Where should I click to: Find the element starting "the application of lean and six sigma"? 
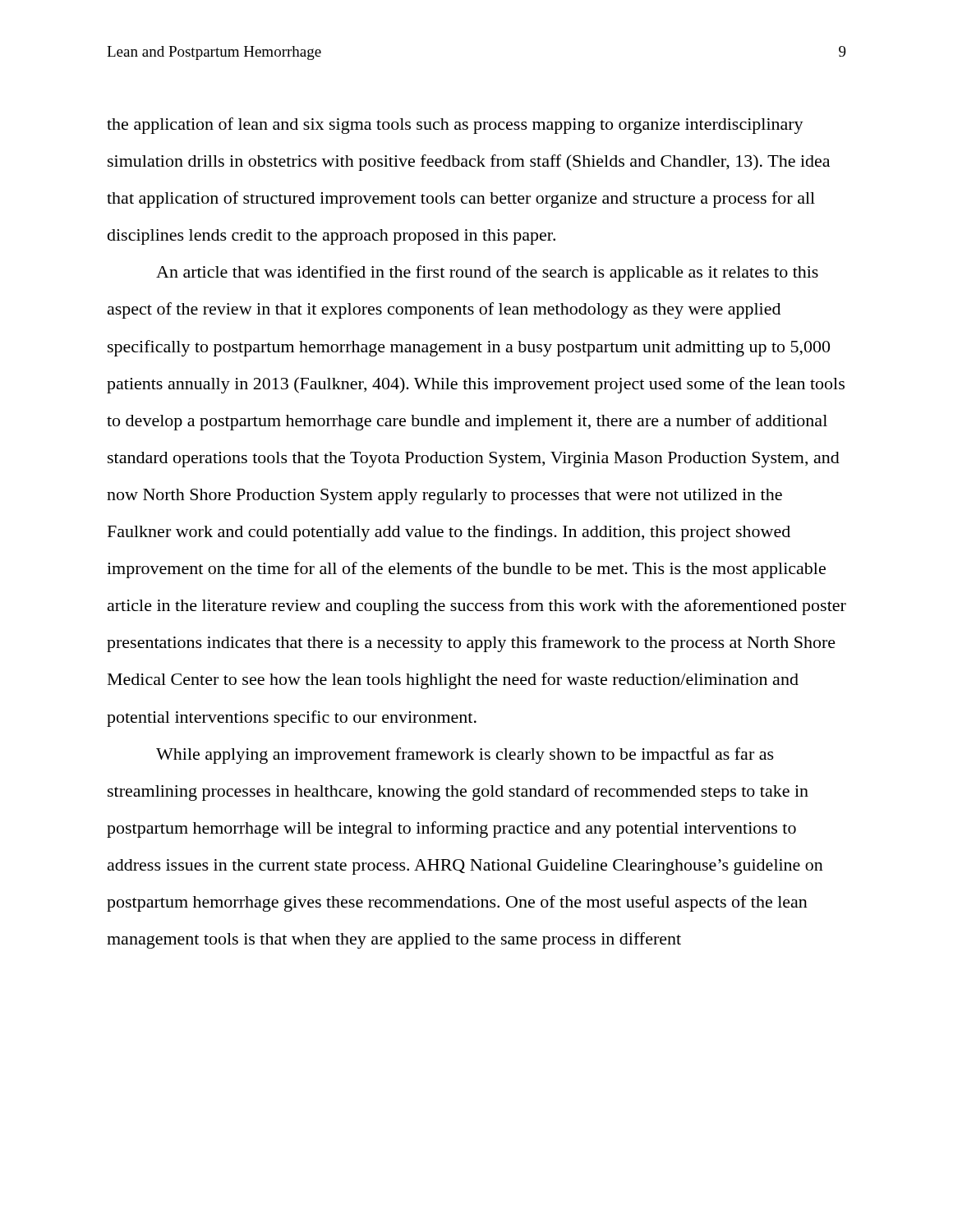pos(455,126)
